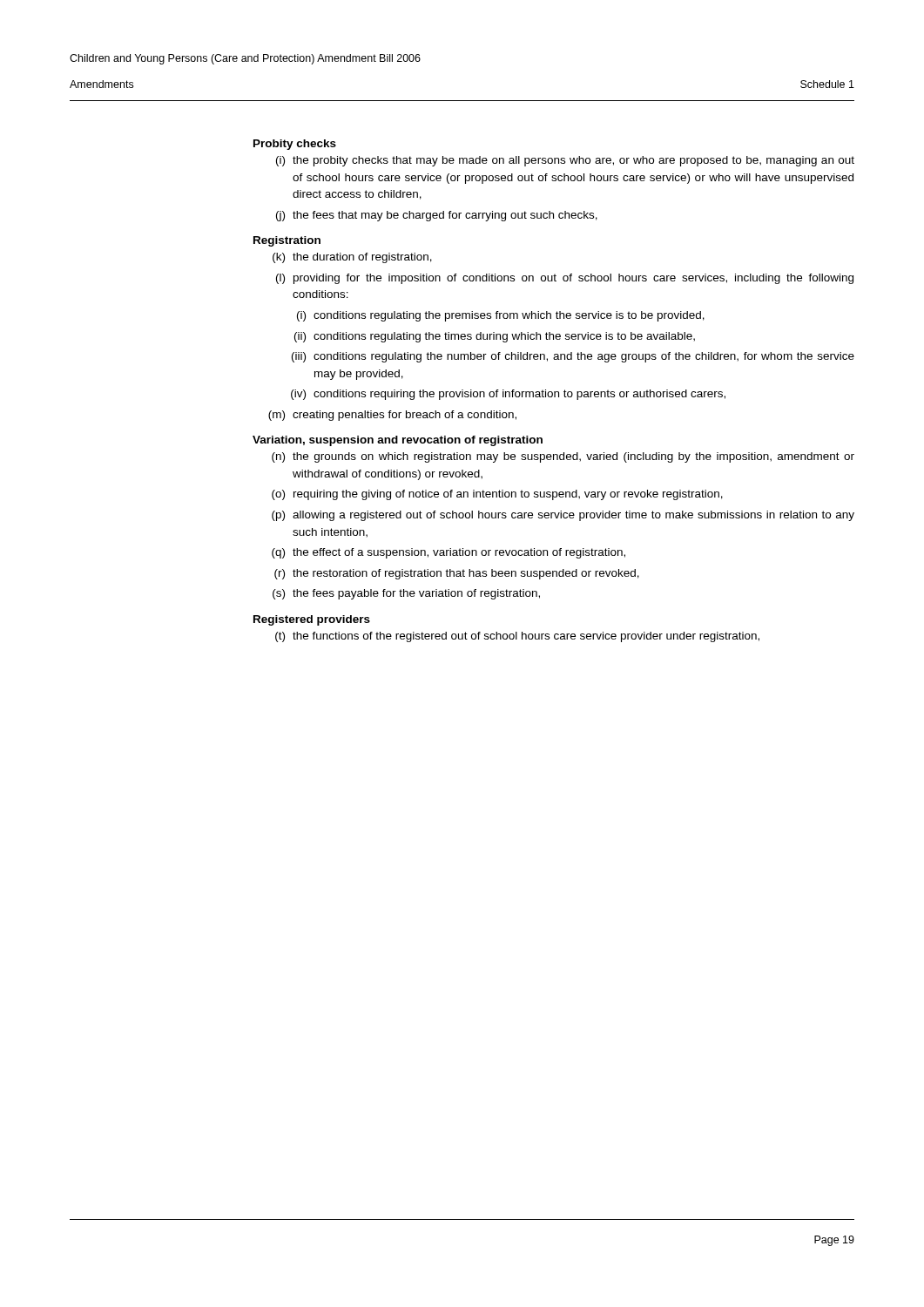This screenshot has height=1307, width=924.
Task: Where is the passage that starts "(iii) conditions regulating the number of children,"?
Action: click(562, 365)
